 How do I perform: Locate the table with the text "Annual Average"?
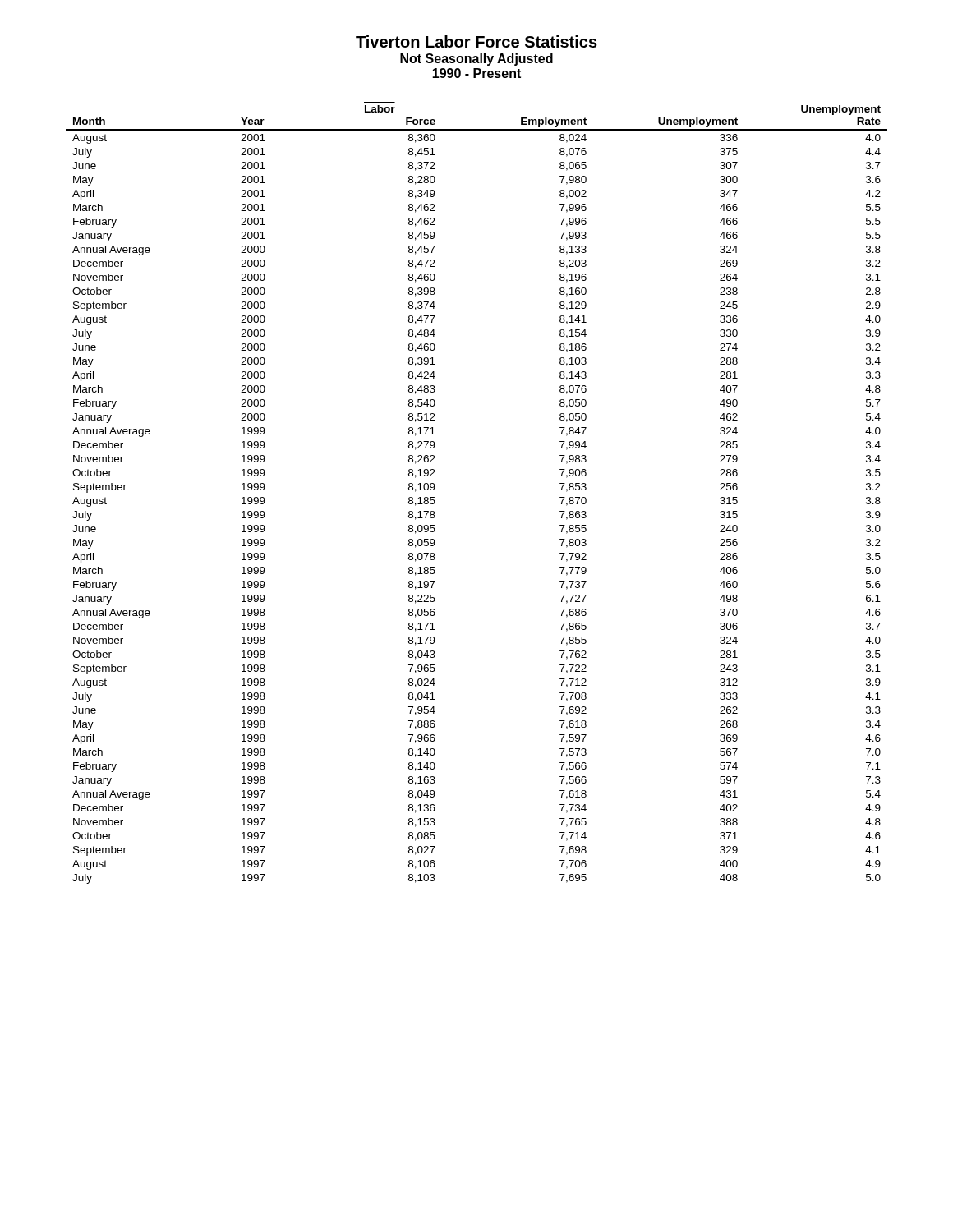pos(476,493)
